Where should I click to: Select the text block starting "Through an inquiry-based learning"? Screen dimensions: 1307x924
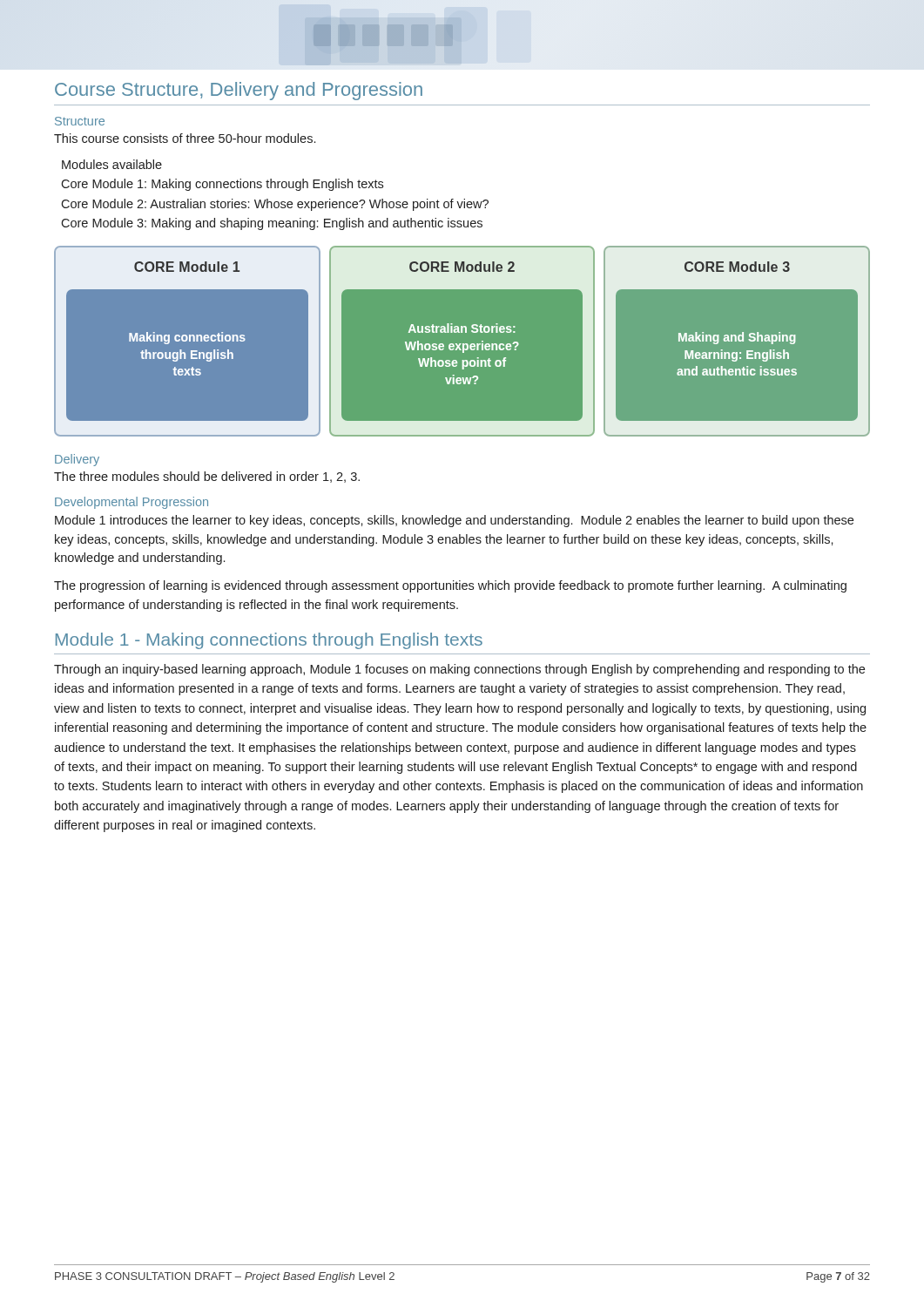[x=460, y=747]
